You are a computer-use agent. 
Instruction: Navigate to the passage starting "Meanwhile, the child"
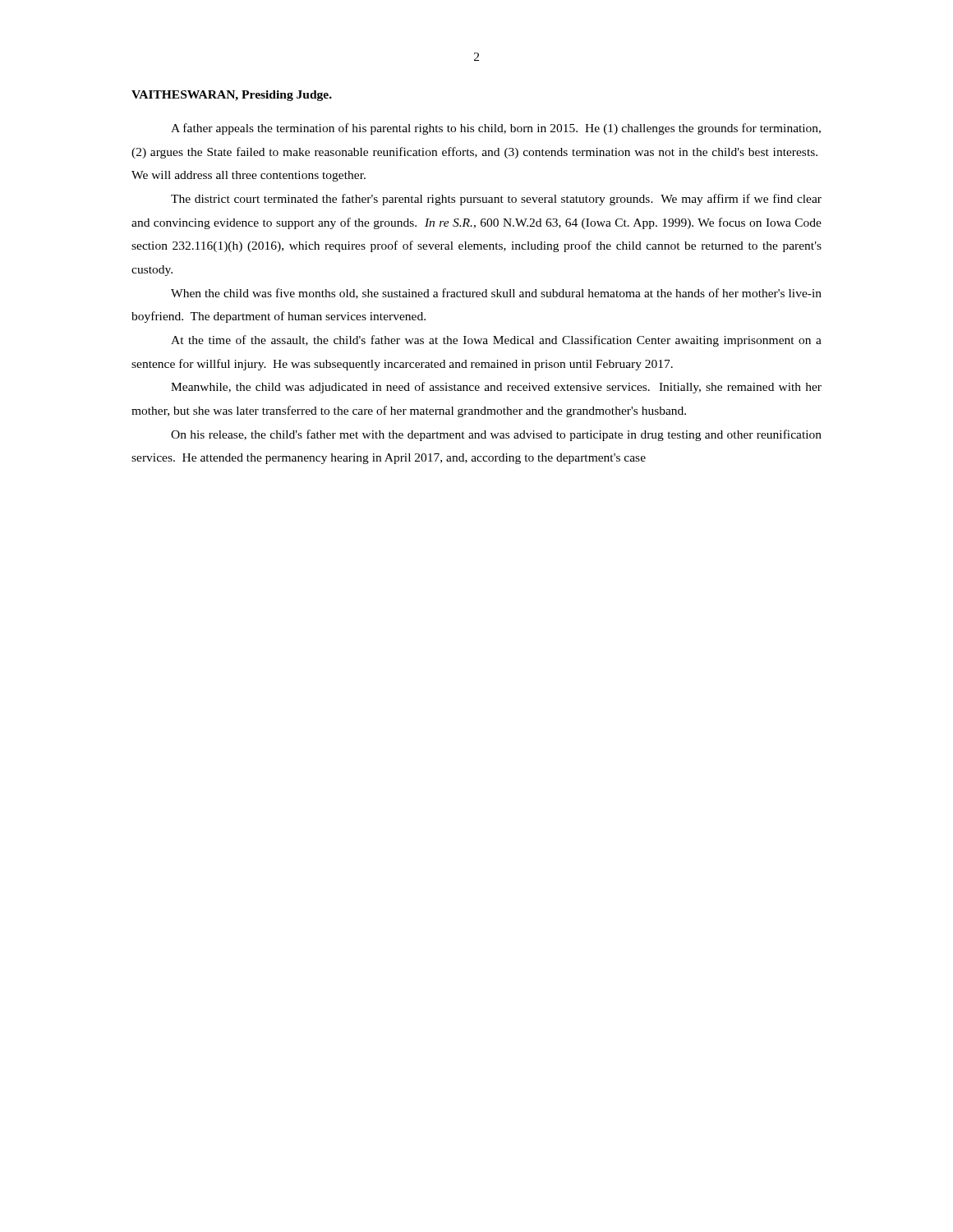(476, 399)
